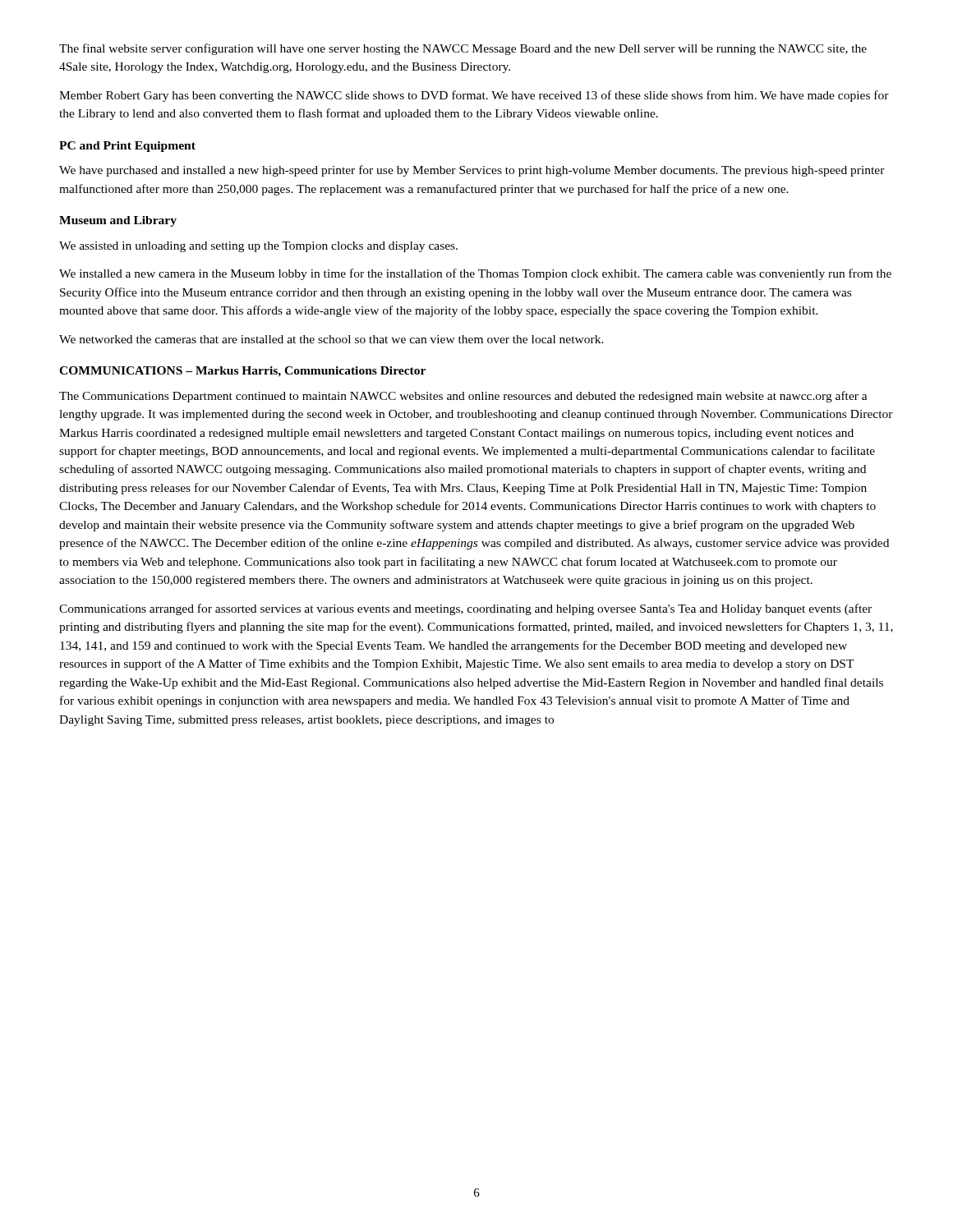Find the block on this page that starts "The final website server configuration will"
The width and height of the screenshot is (953, 1232).
pyautogui.click(x=476, y=58)
